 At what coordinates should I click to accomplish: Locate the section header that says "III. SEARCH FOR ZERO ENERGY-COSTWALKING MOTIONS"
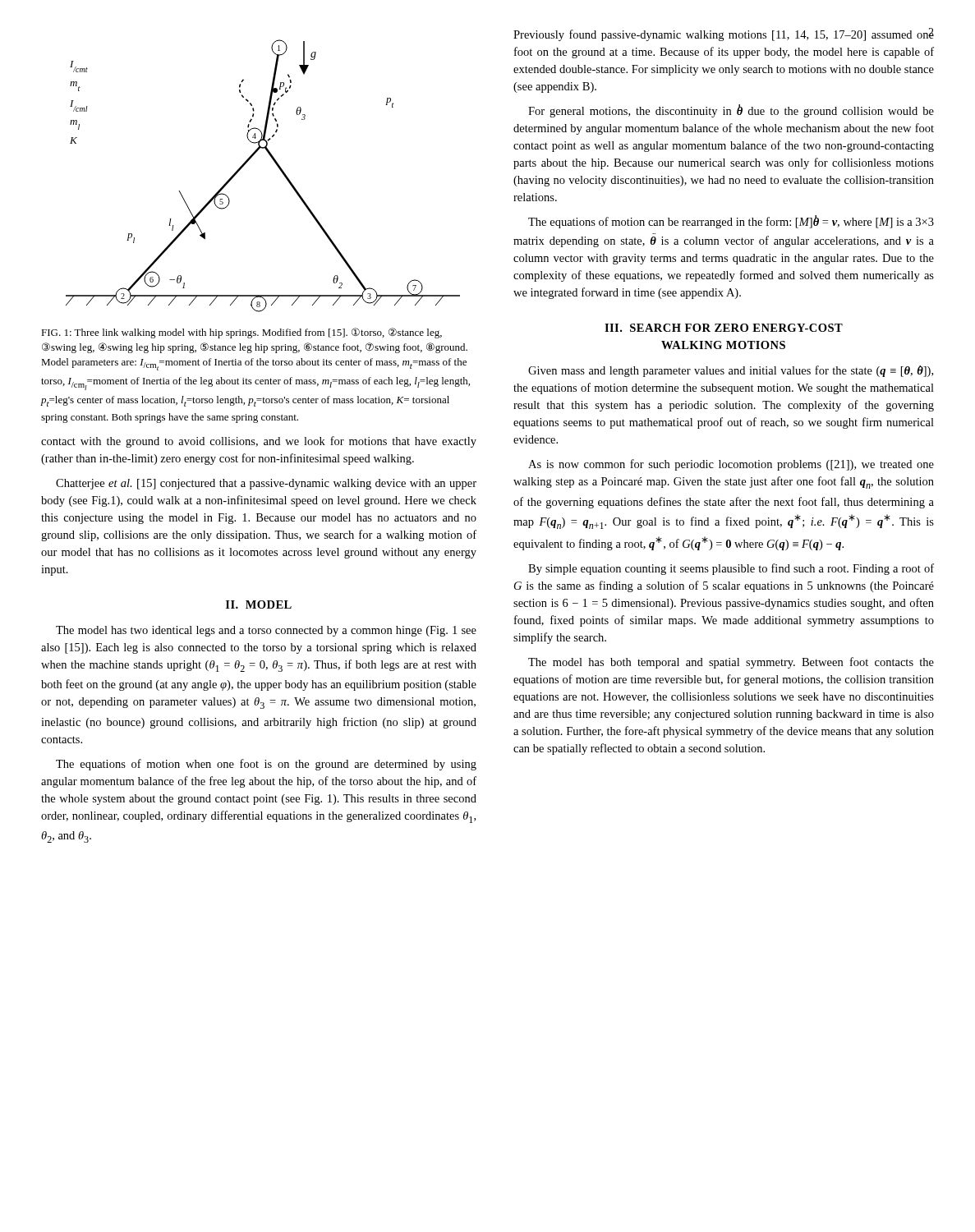[x=724, y=336]
